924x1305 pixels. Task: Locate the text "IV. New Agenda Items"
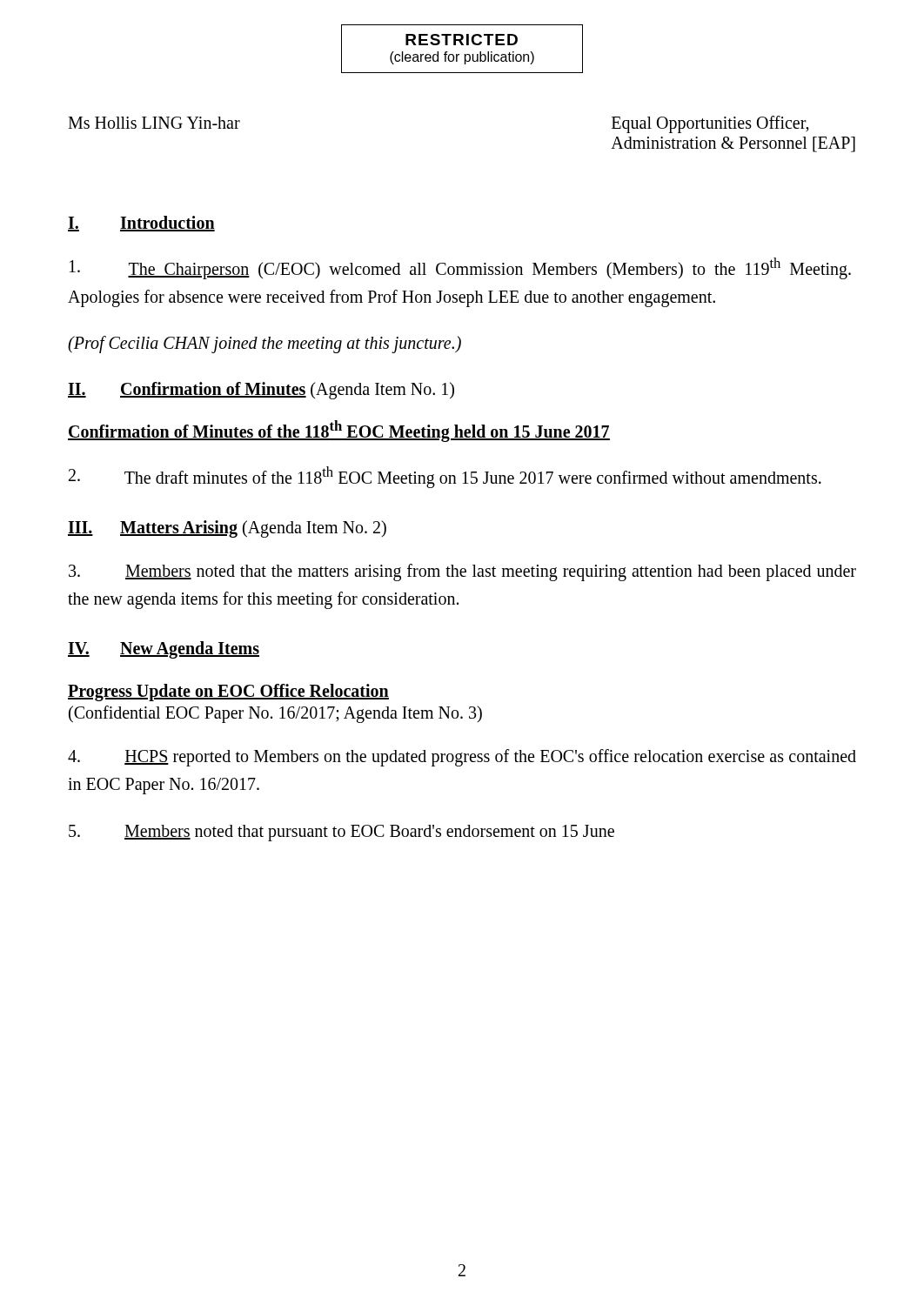pos(164,649)
